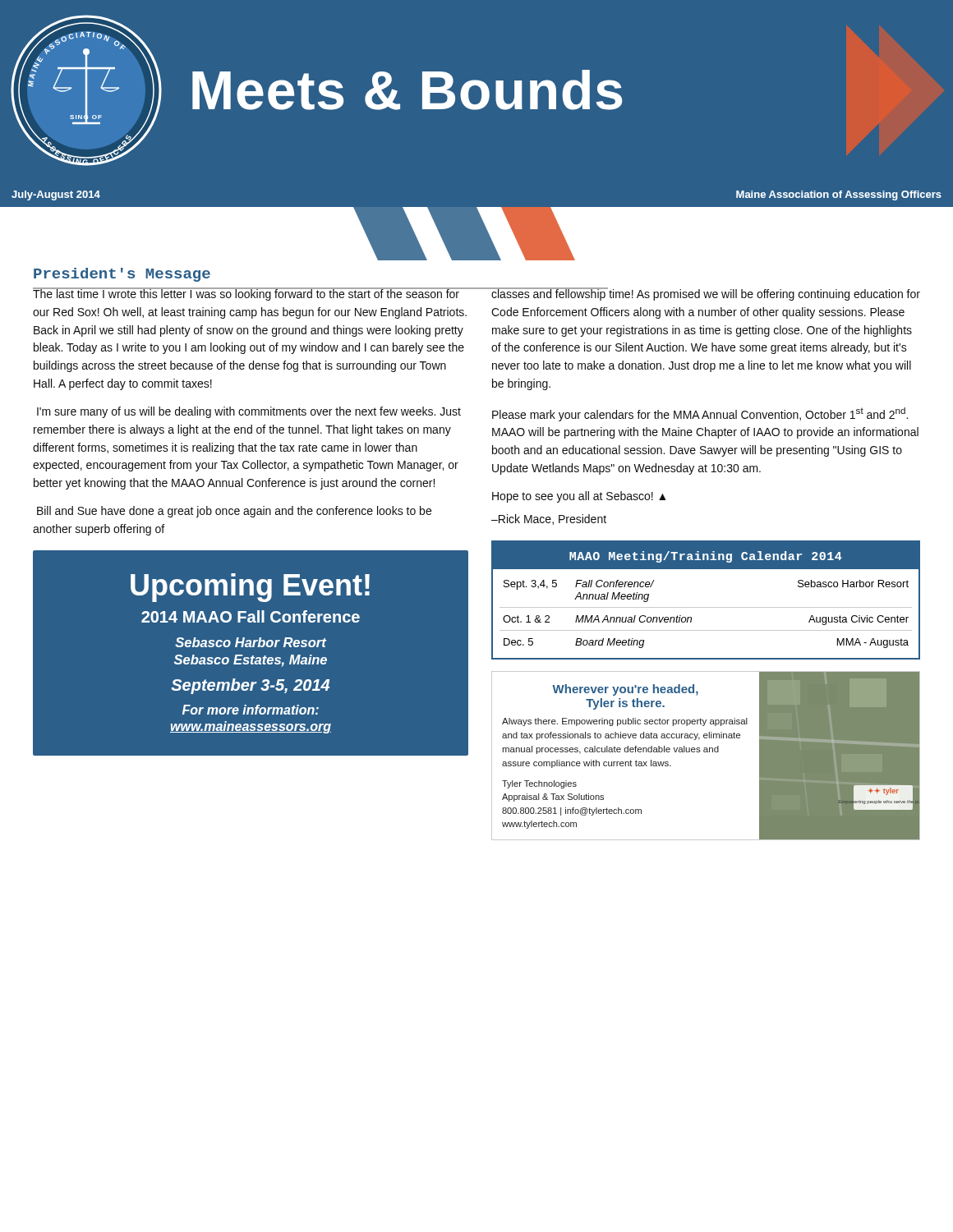Point to the element starting "I'm sure many of us will"
This screenshot has width=953, height=1232.
(247, 447)
